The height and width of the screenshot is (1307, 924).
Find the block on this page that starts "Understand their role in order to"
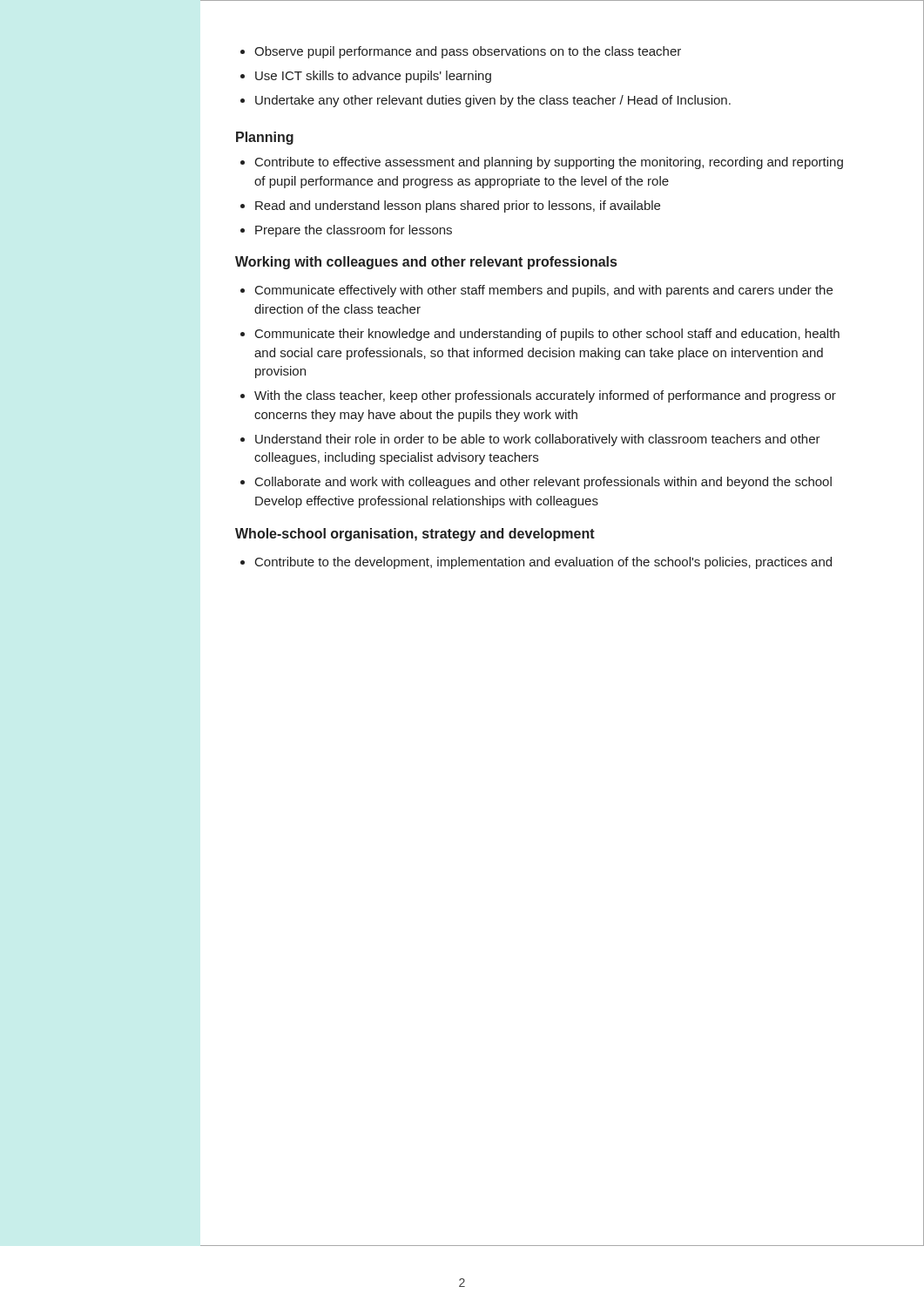[x=544, y=448]
